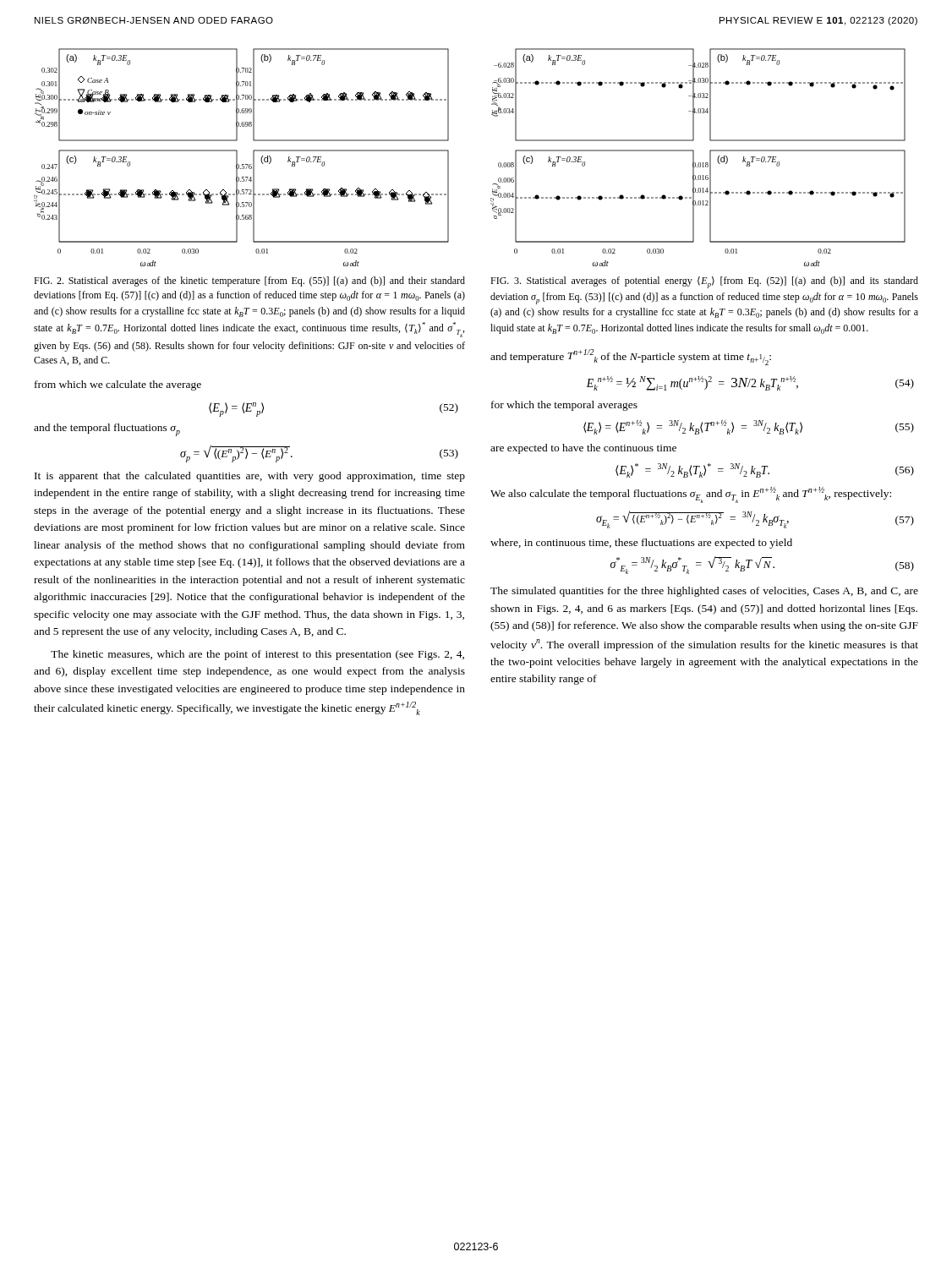952x1268 pixels.
Task: Click on the formula with the text "⟨Ek⟩* = 3N/2 kB⟨Tk⟩* ="
Action: [x=702, y=470]
